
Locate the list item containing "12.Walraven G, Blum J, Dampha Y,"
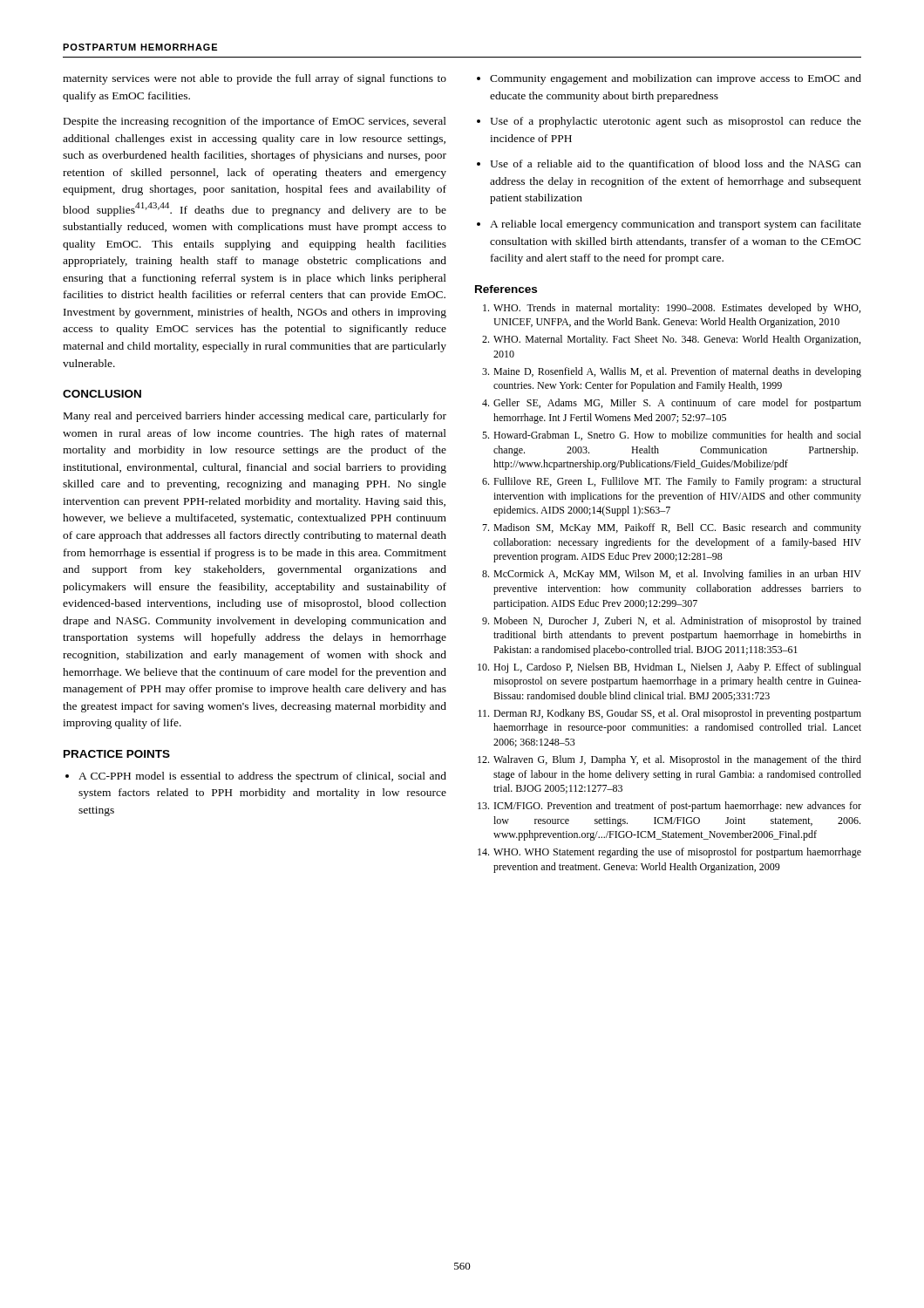click(x=668, y=774)
